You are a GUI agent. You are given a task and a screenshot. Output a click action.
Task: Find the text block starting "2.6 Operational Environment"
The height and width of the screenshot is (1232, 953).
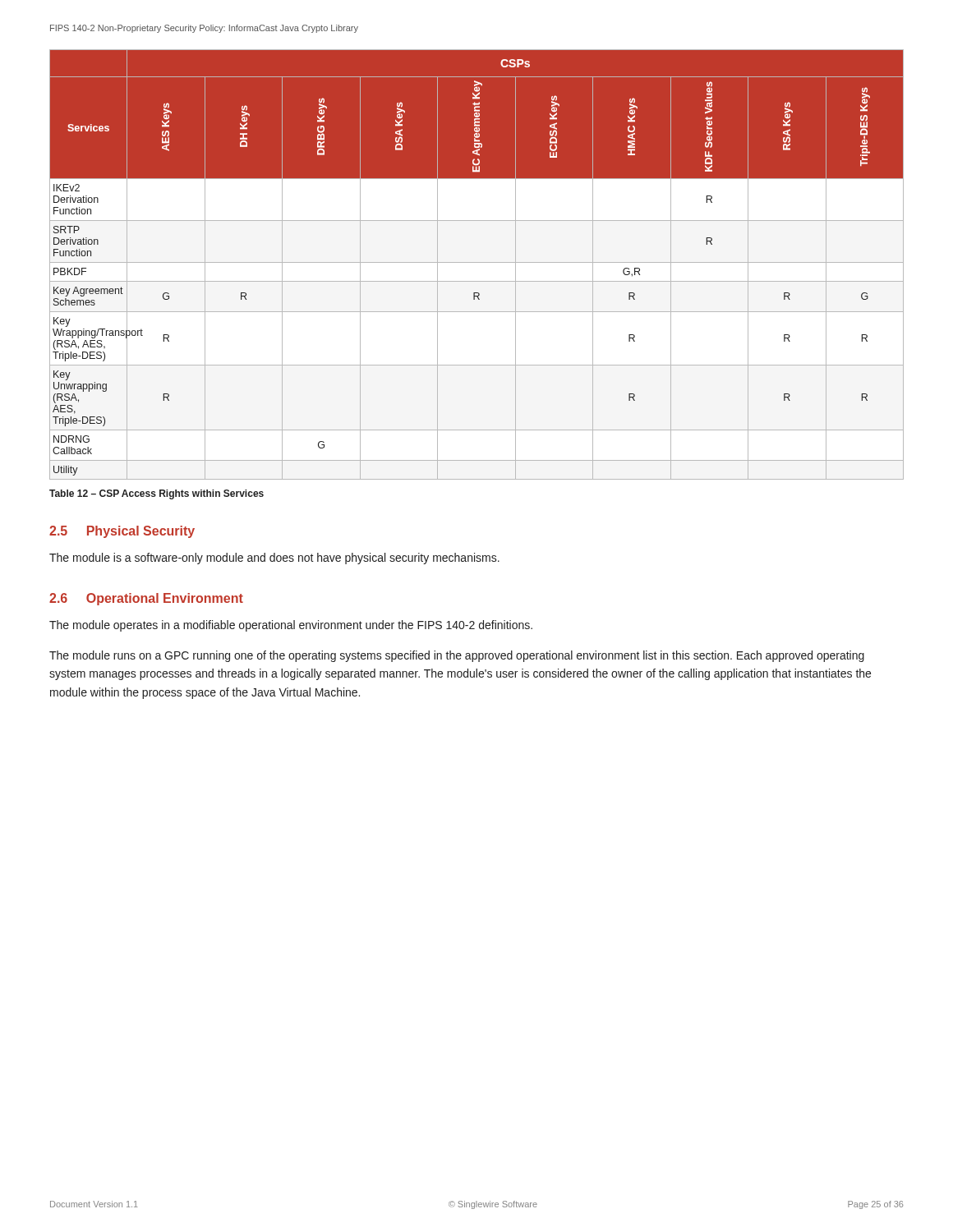point(146,599)
